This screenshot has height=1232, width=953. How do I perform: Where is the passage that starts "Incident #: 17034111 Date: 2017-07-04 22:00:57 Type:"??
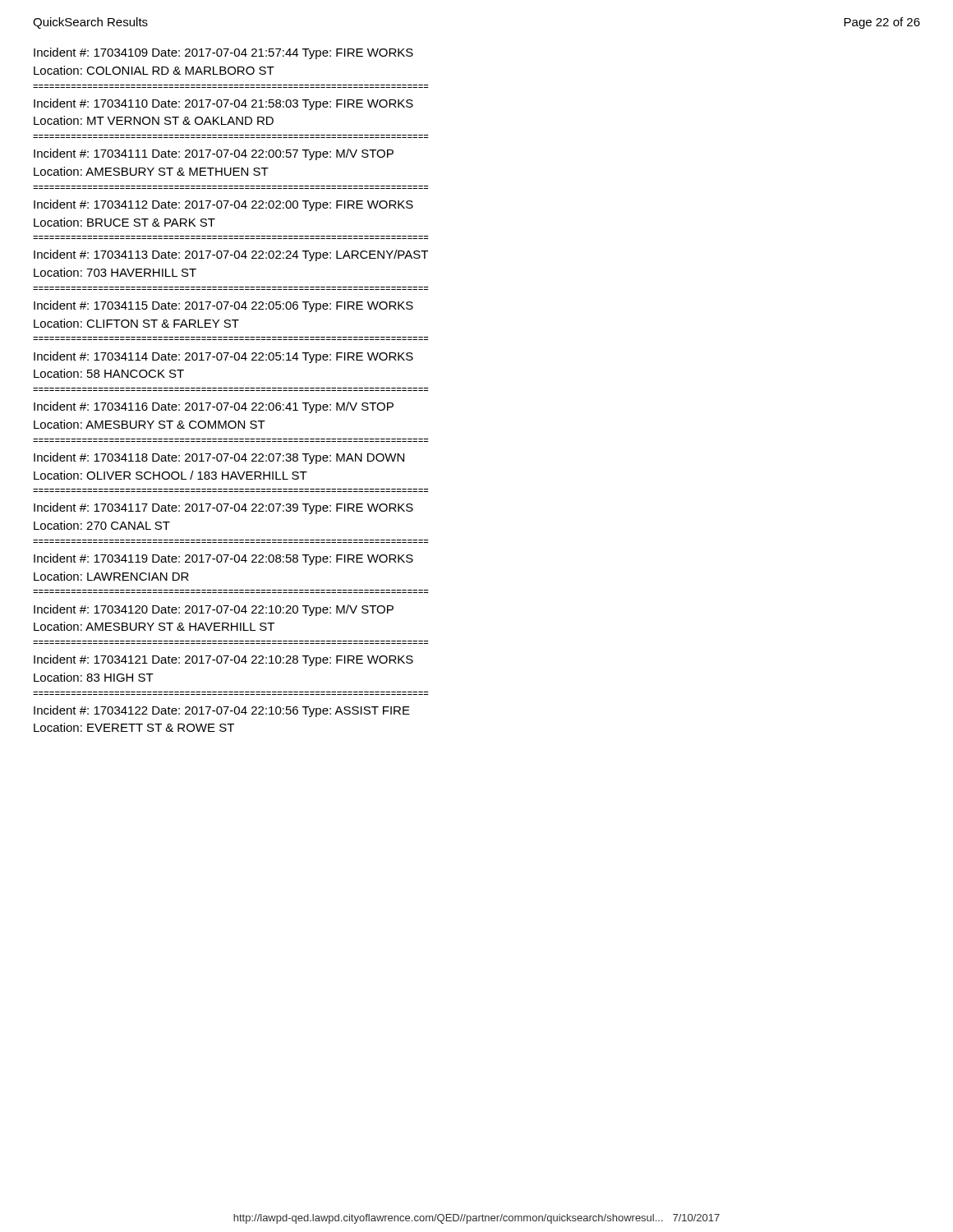click(214, 154)
